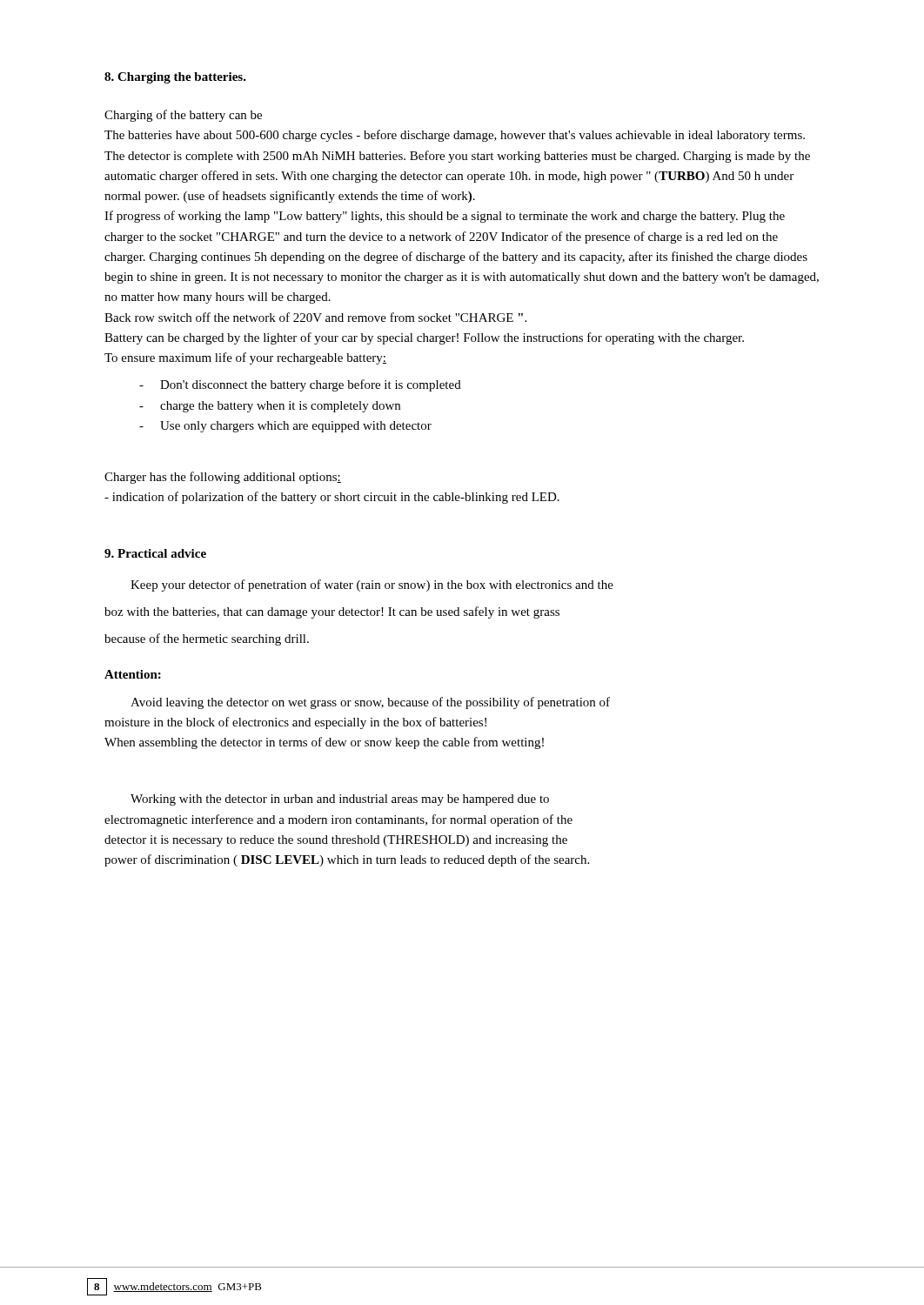924x1305 pixels.
Task: Locate the passage starting "9. Practical advice"
Action: pos(155,553)
